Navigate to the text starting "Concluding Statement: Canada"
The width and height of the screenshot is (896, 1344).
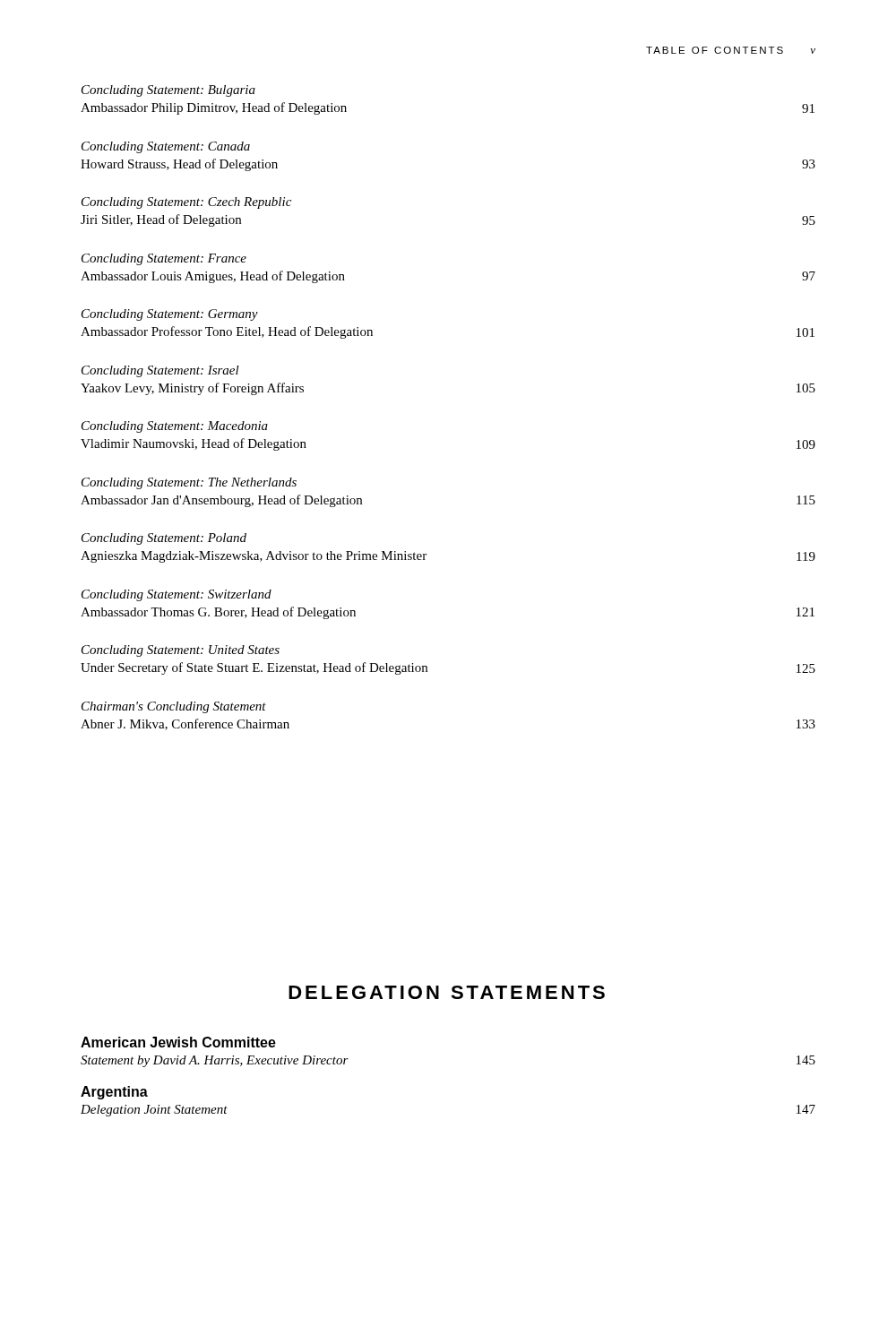(166, 147)
